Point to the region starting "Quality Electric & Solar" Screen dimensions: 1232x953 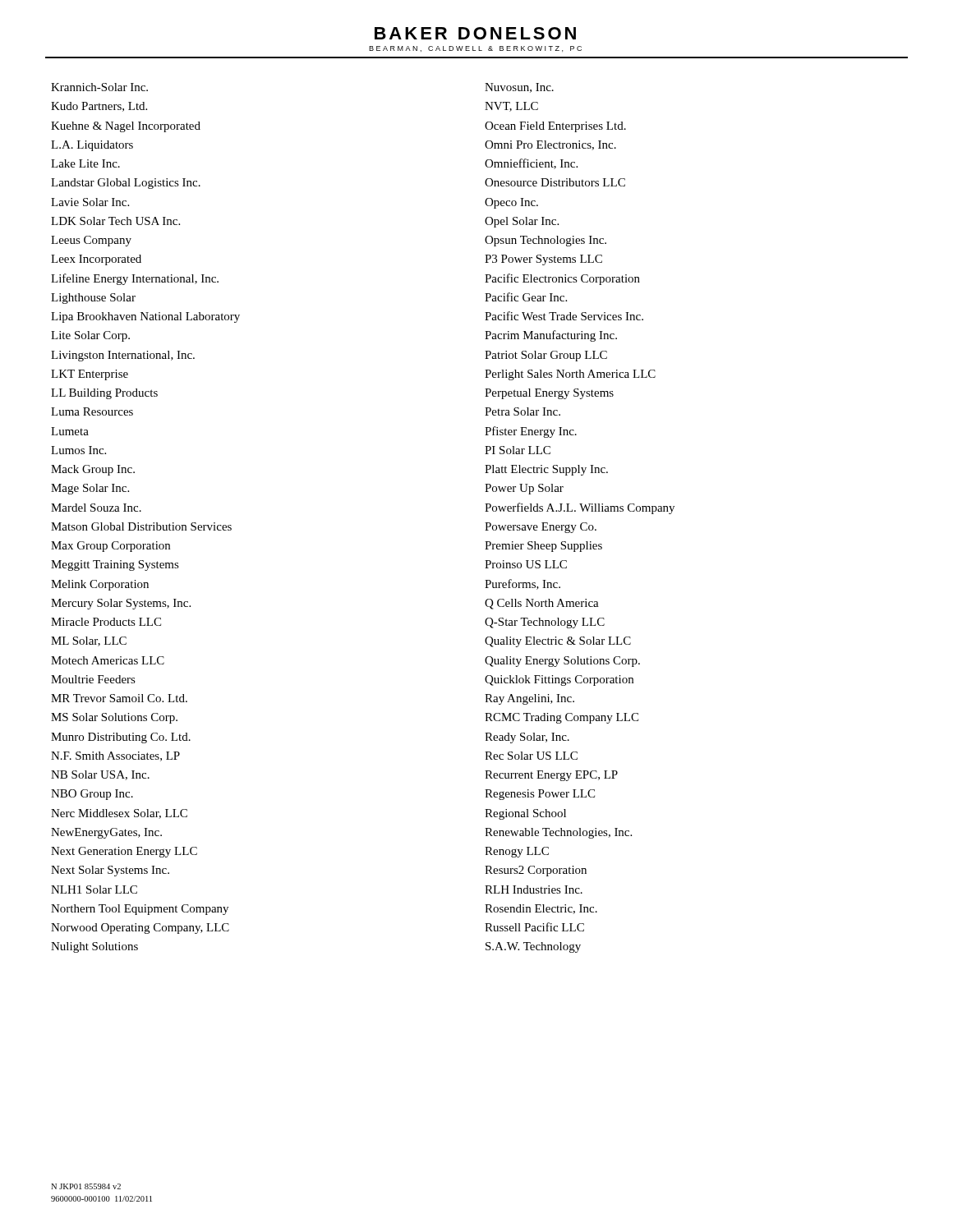(558, 641)
